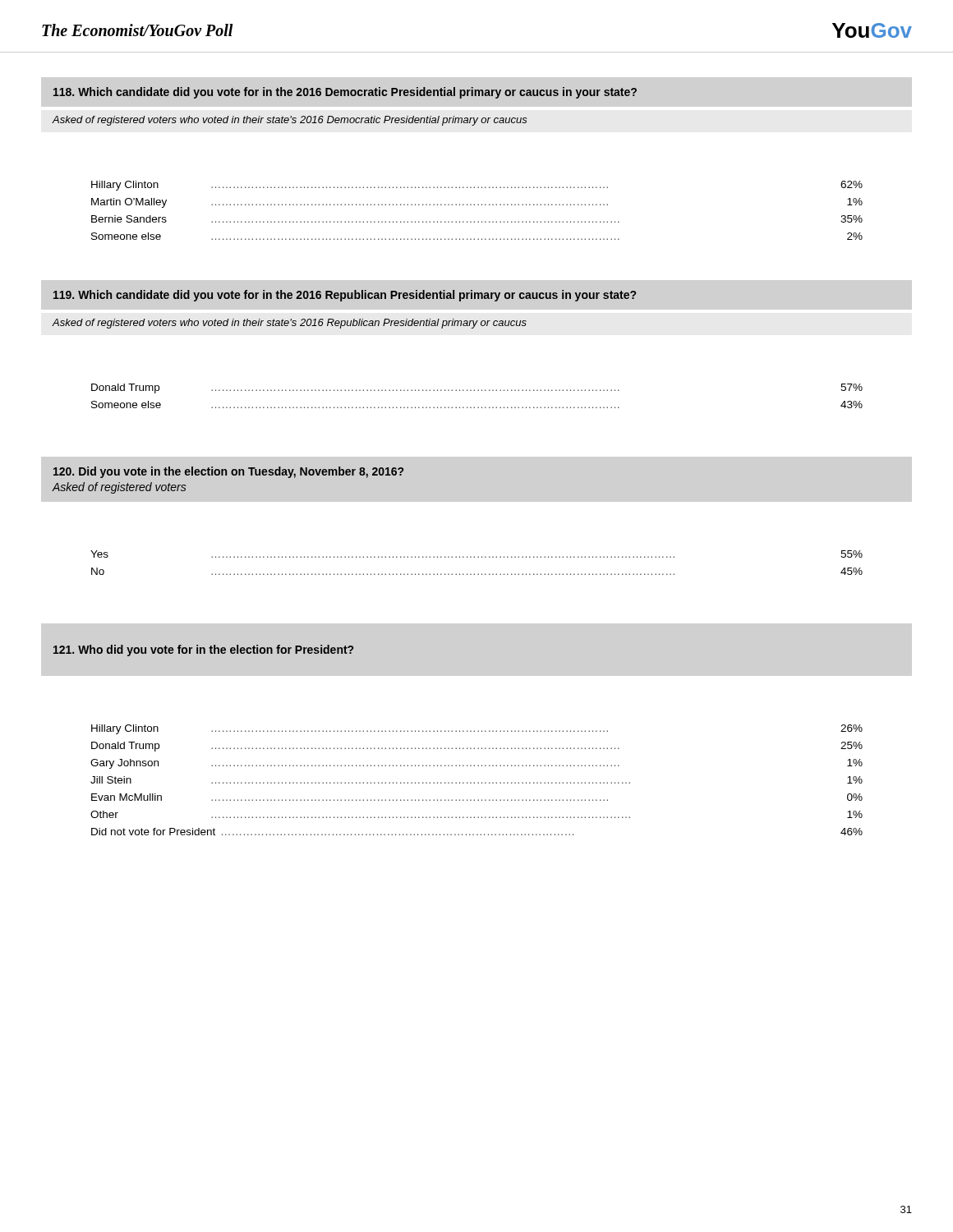Where does it say "Martin O'Malley ……………………………………………………………………………………………… 1%"?

476,202
